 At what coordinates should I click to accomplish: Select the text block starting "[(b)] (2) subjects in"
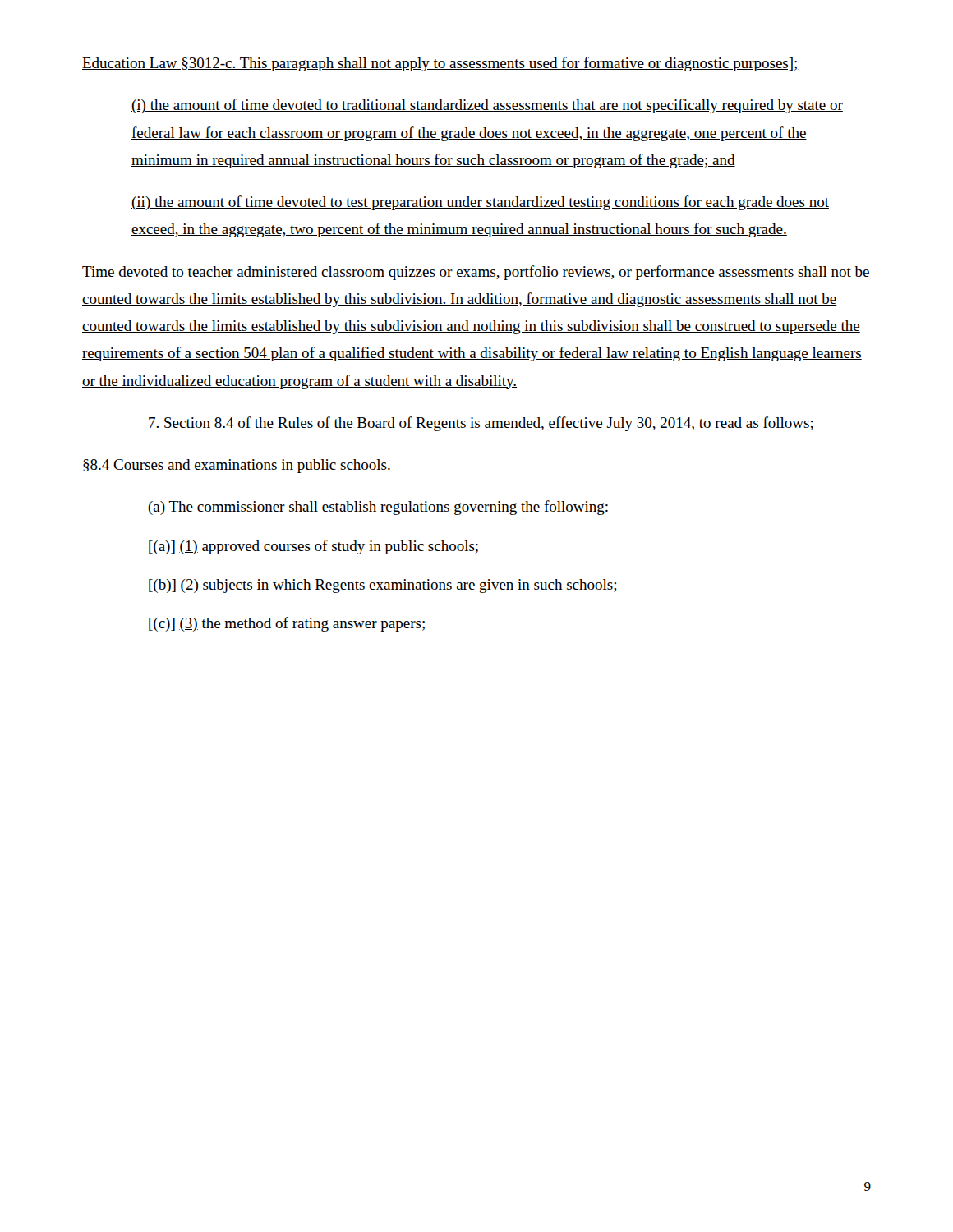(x=383, y=584)
